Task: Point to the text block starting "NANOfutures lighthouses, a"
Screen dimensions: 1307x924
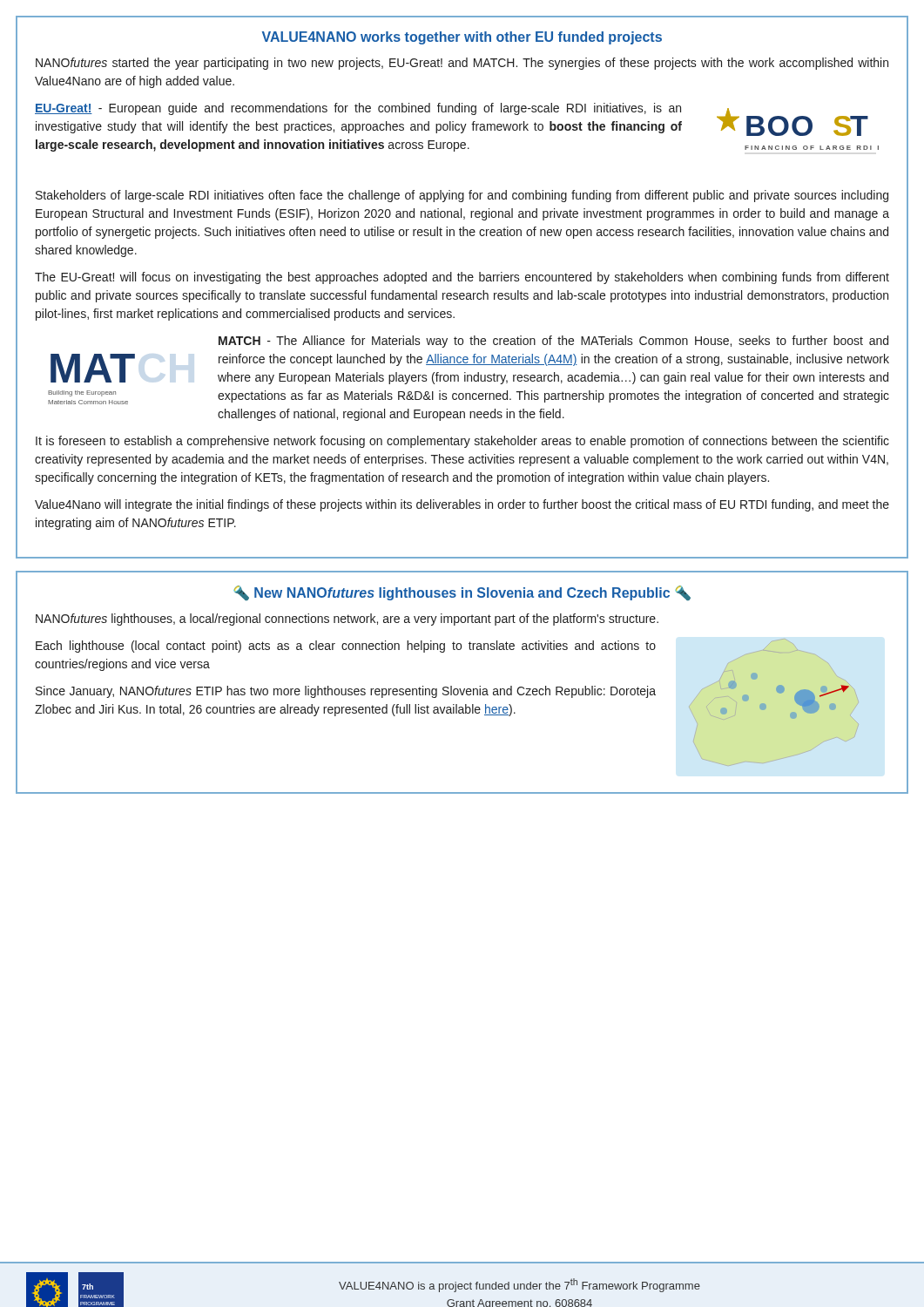Action: pos(347,619)
